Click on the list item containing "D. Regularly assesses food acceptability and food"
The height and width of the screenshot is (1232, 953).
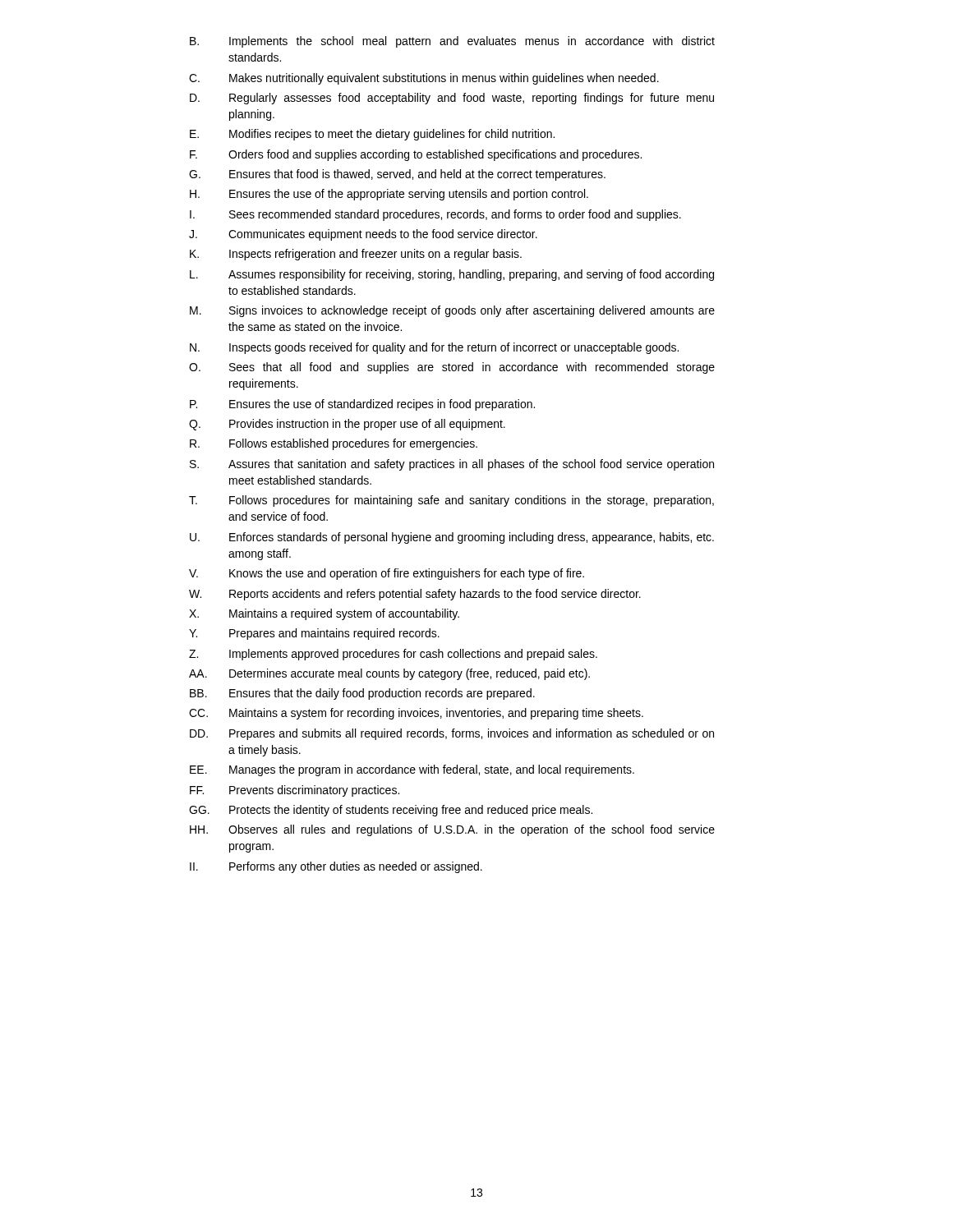pos(452,106)
